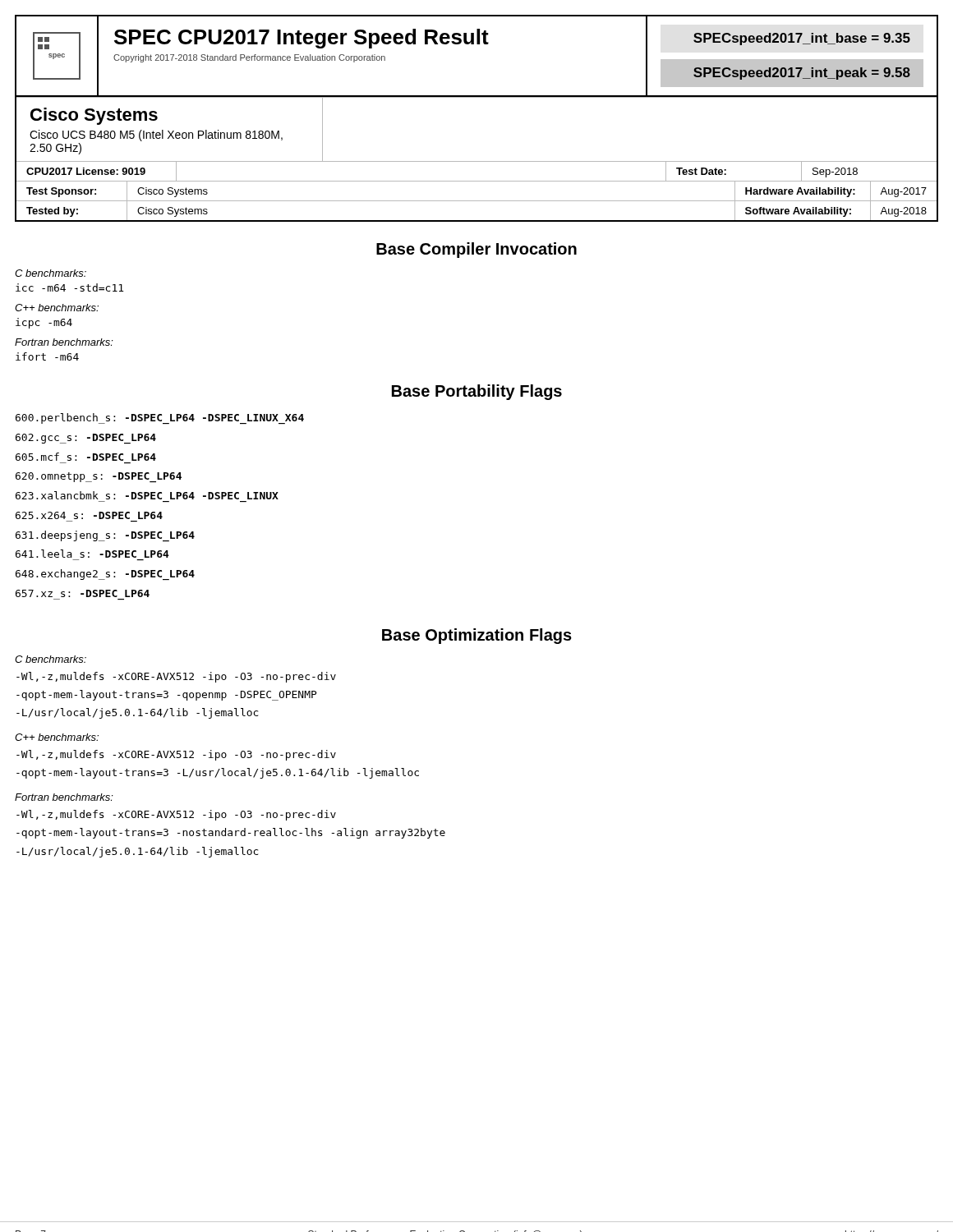Click on the passage starting "ifort -m64"
The image size is (953, 1232).
pos(47,357)
